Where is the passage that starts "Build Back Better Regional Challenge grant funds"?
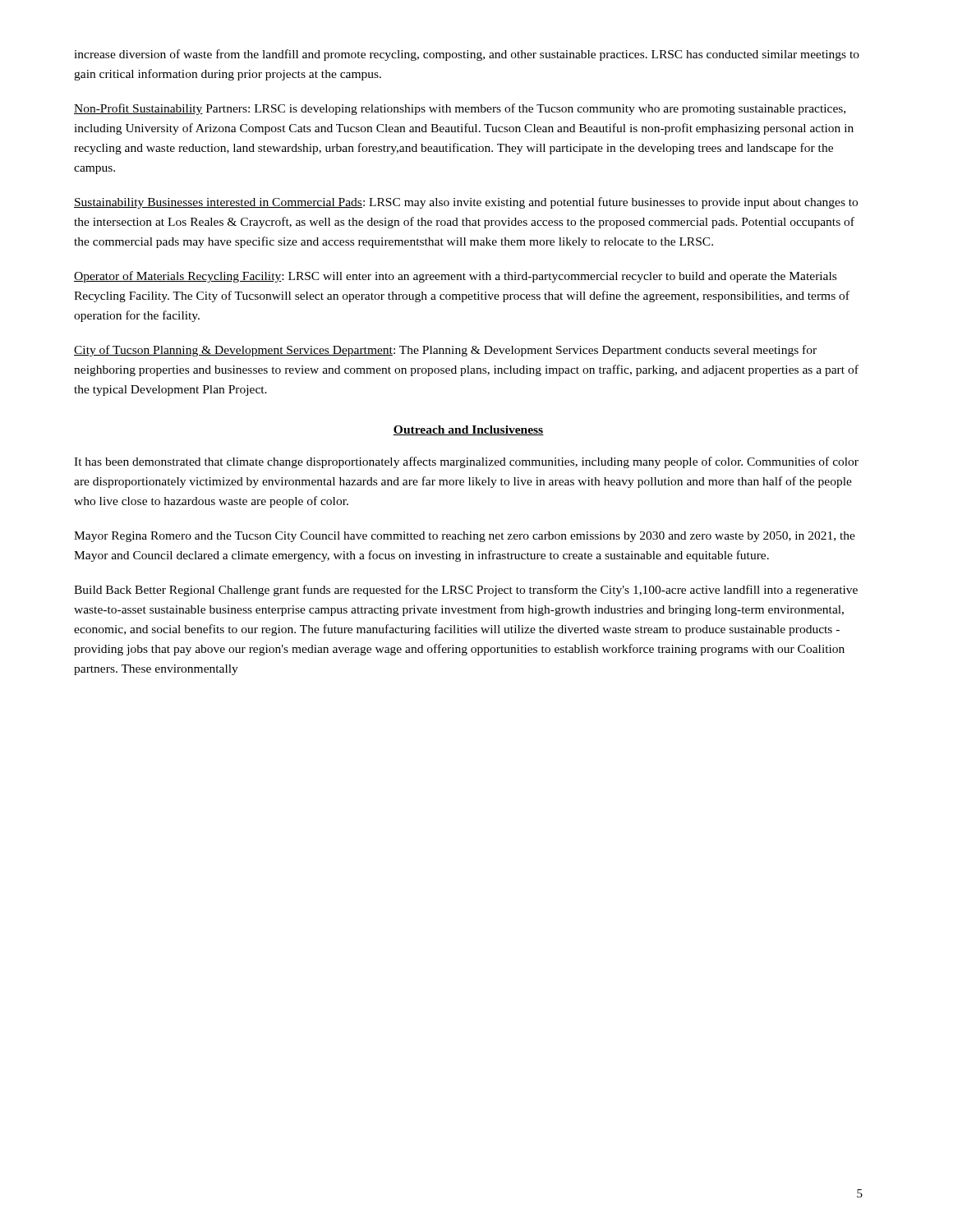Screen dimensions: 1232x953 [466, 629]
